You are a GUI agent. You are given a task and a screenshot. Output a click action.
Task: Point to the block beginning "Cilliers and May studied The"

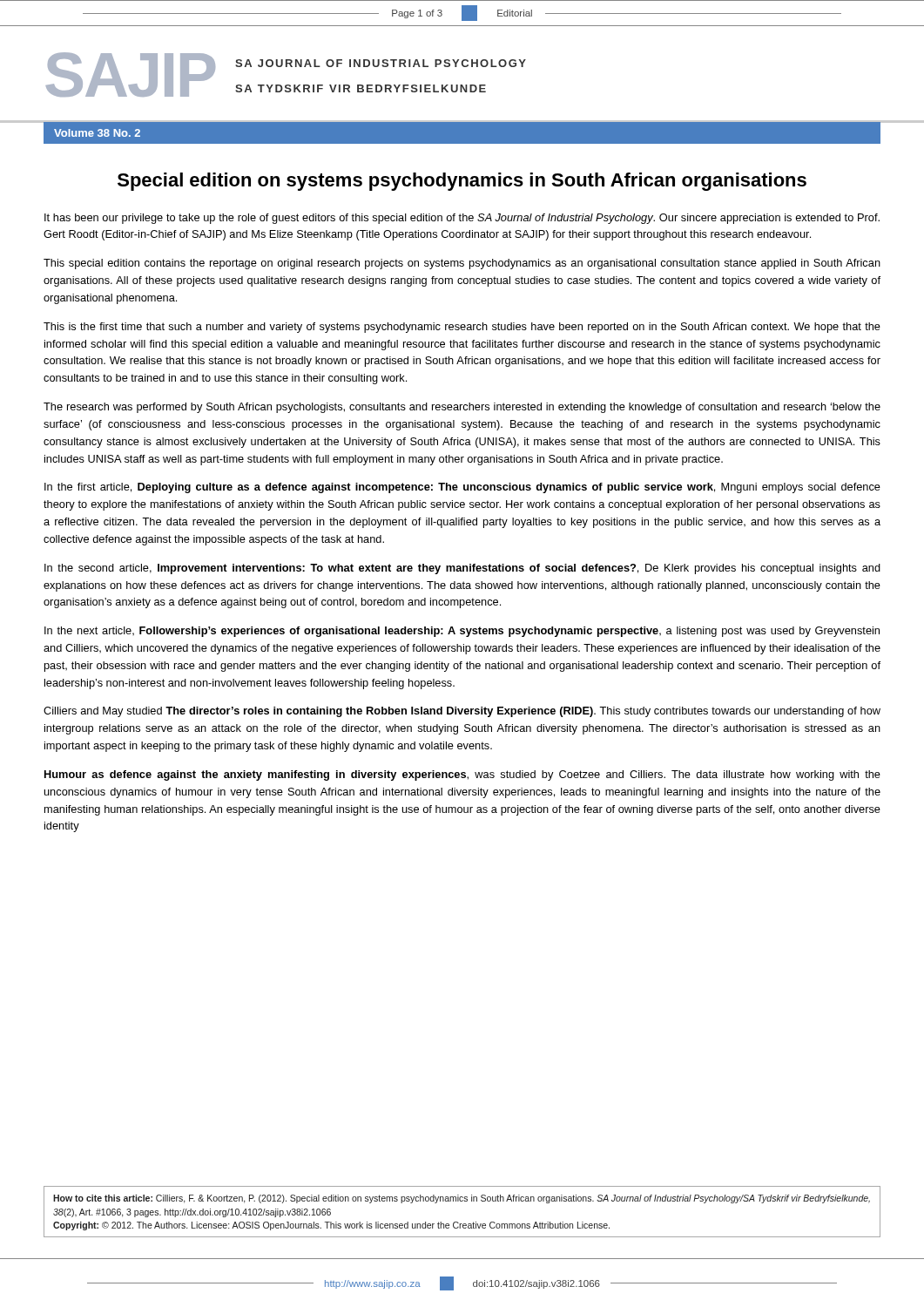tap(462, 728)
